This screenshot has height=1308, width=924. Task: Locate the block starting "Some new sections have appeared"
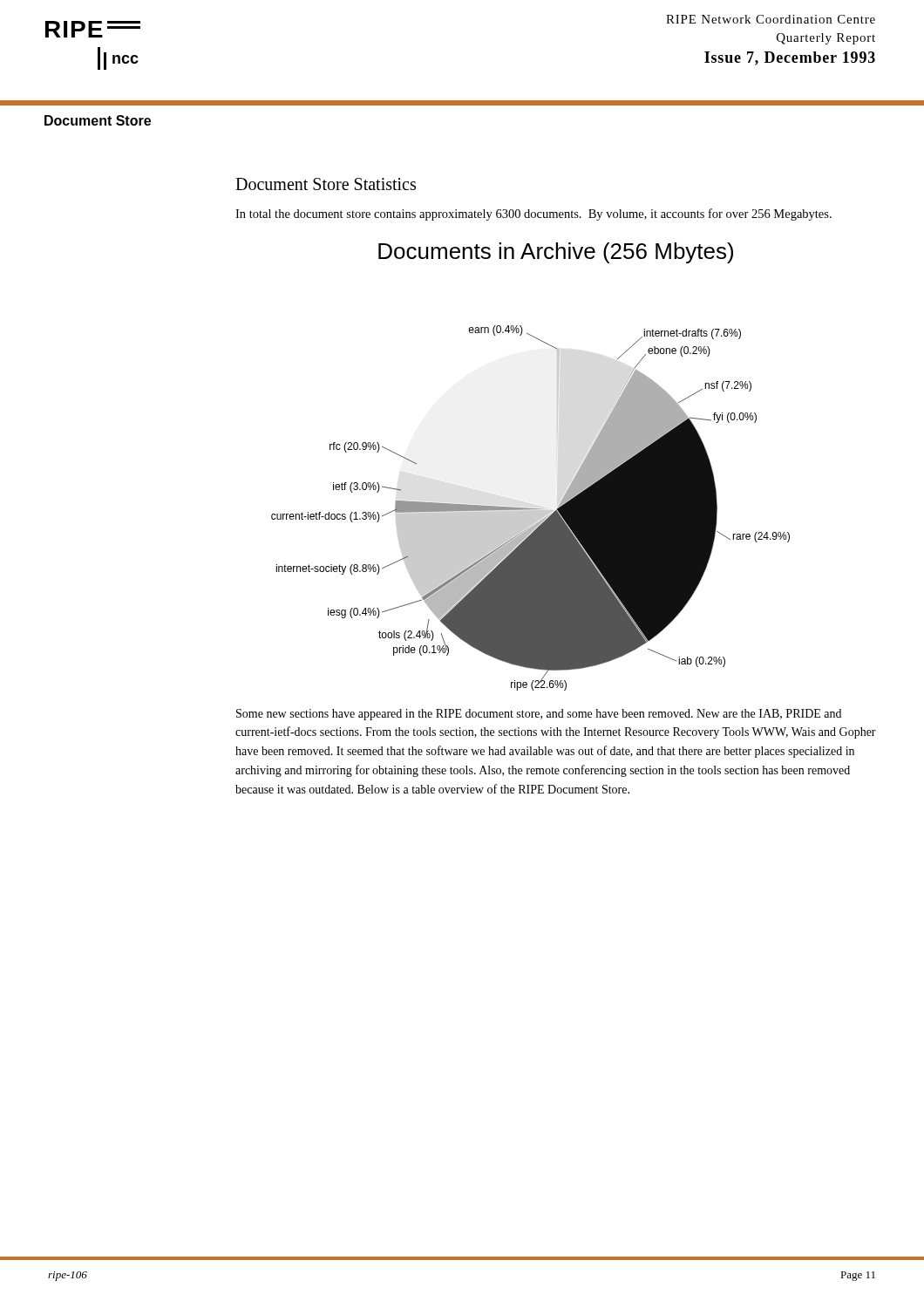coord(556,752)
